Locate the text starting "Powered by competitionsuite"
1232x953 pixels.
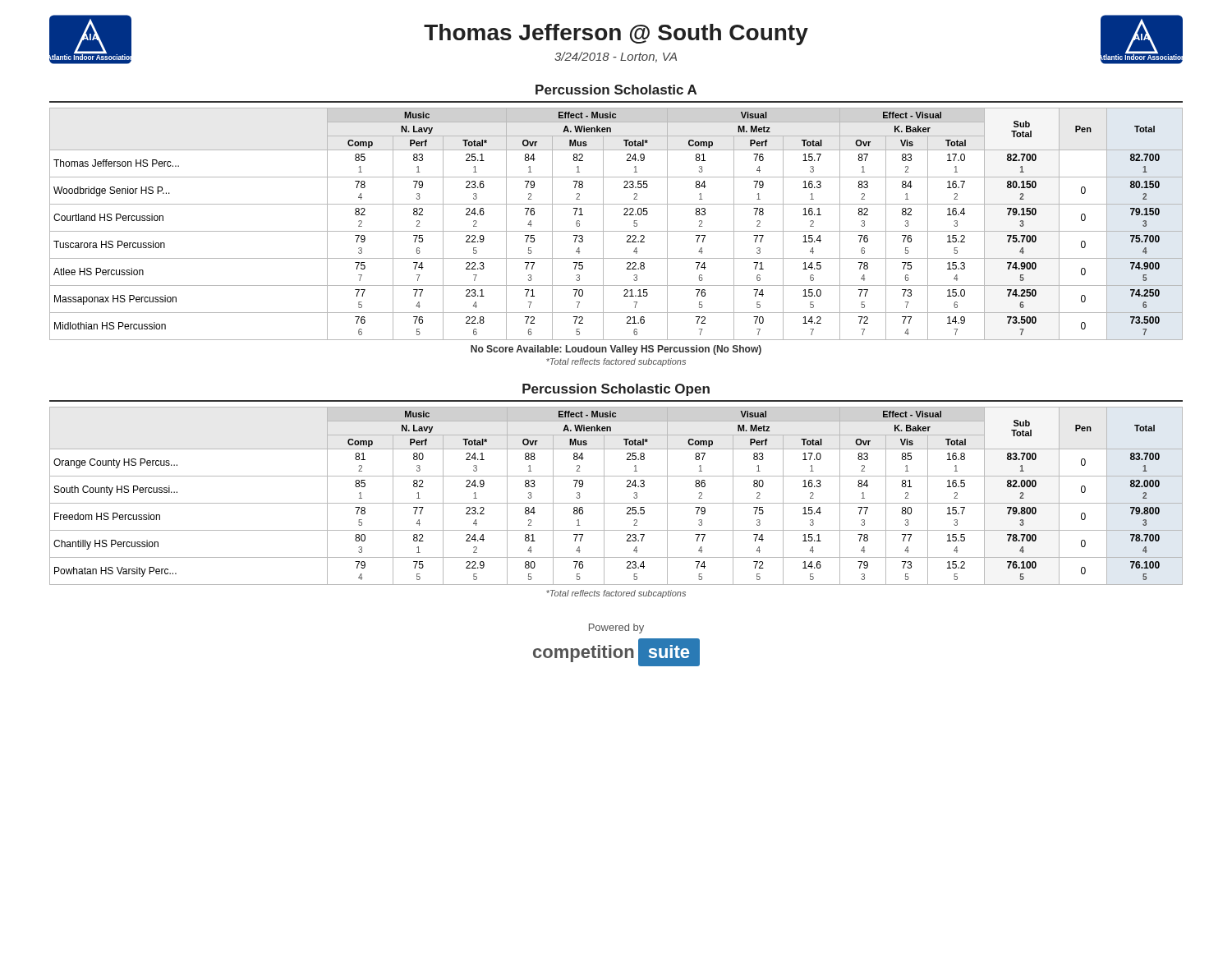(616, 644)
